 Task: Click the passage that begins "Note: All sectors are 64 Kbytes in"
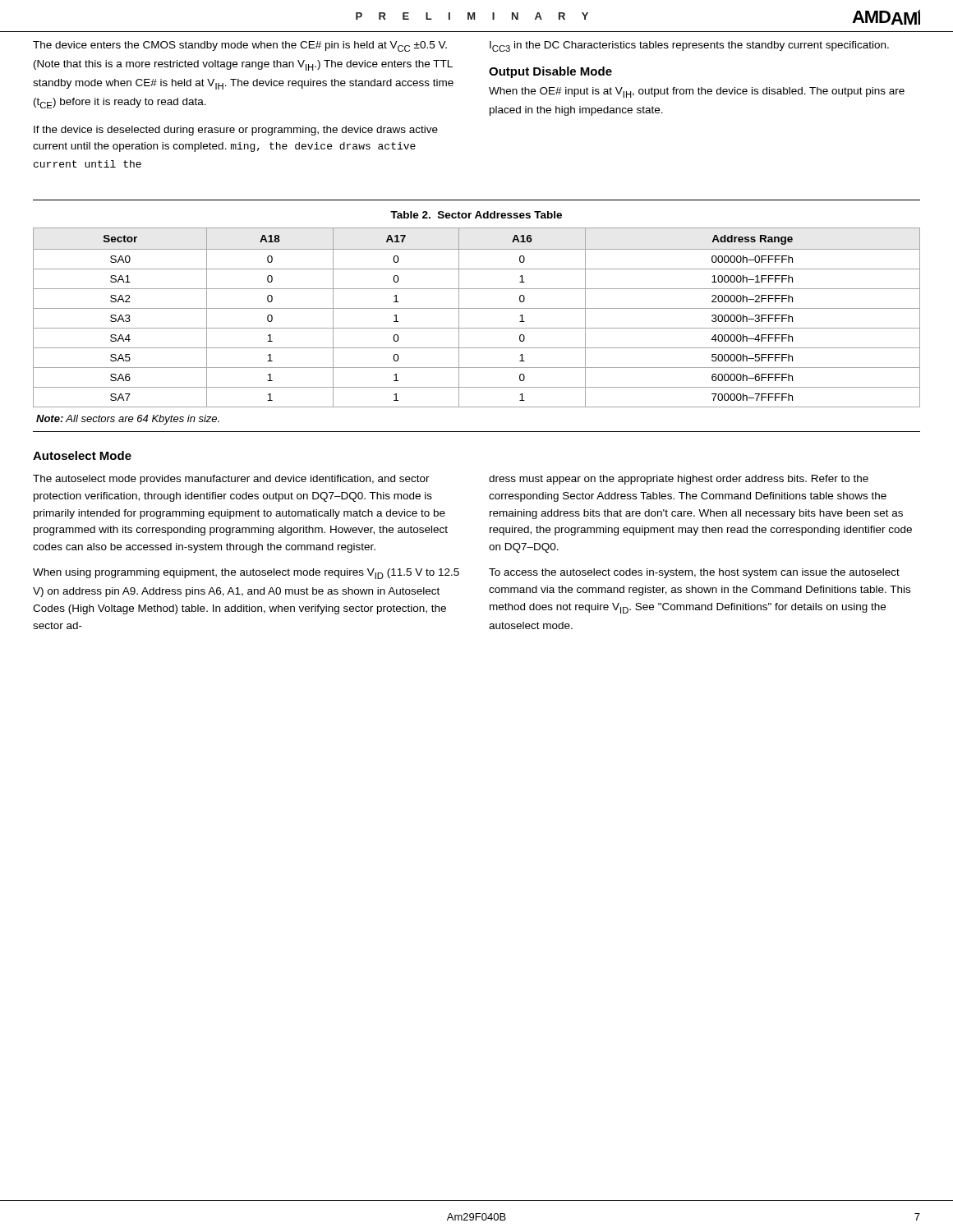[x=128, y=418]
